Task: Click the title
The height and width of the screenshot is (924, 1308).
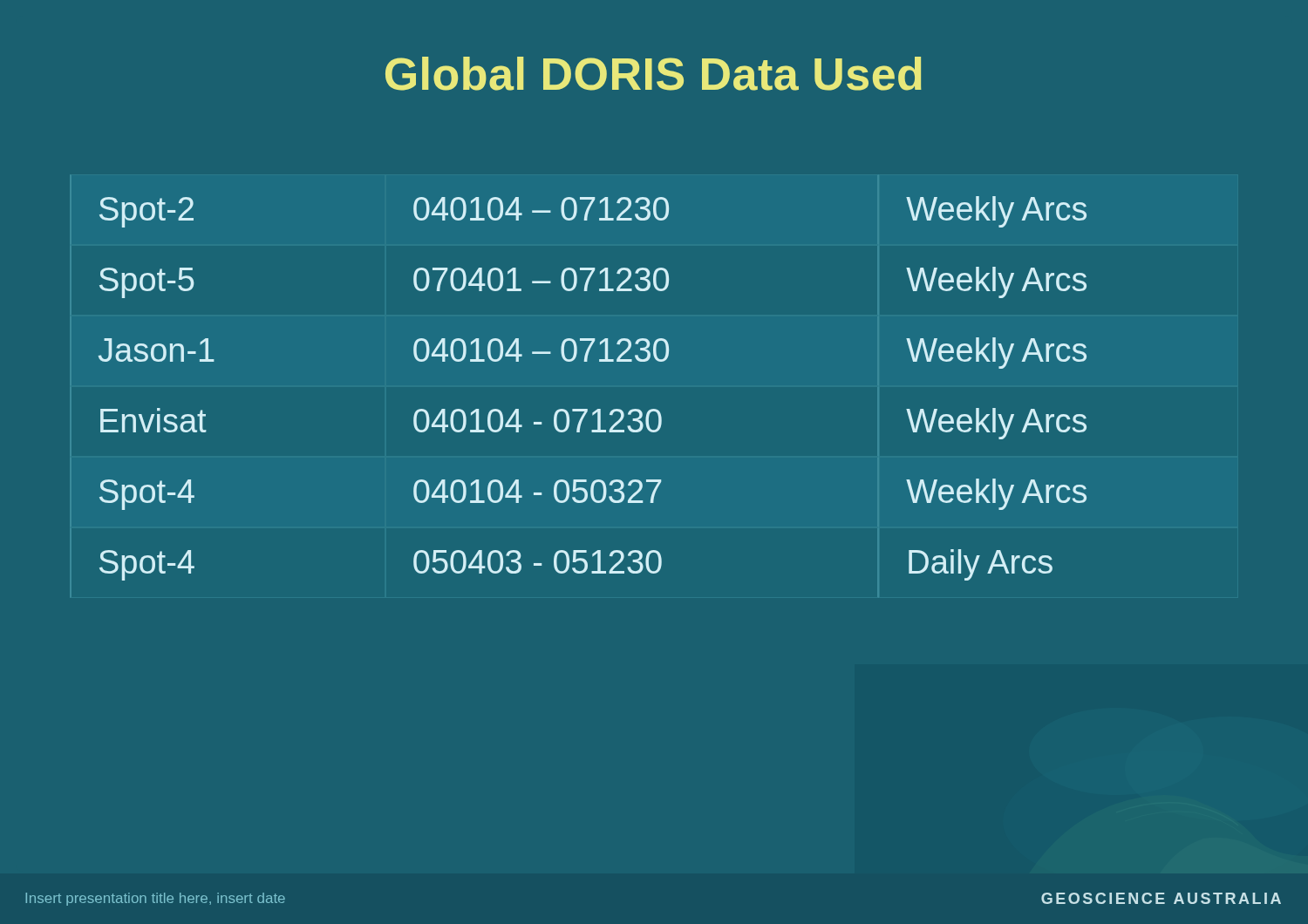Action: pos(654,74)
